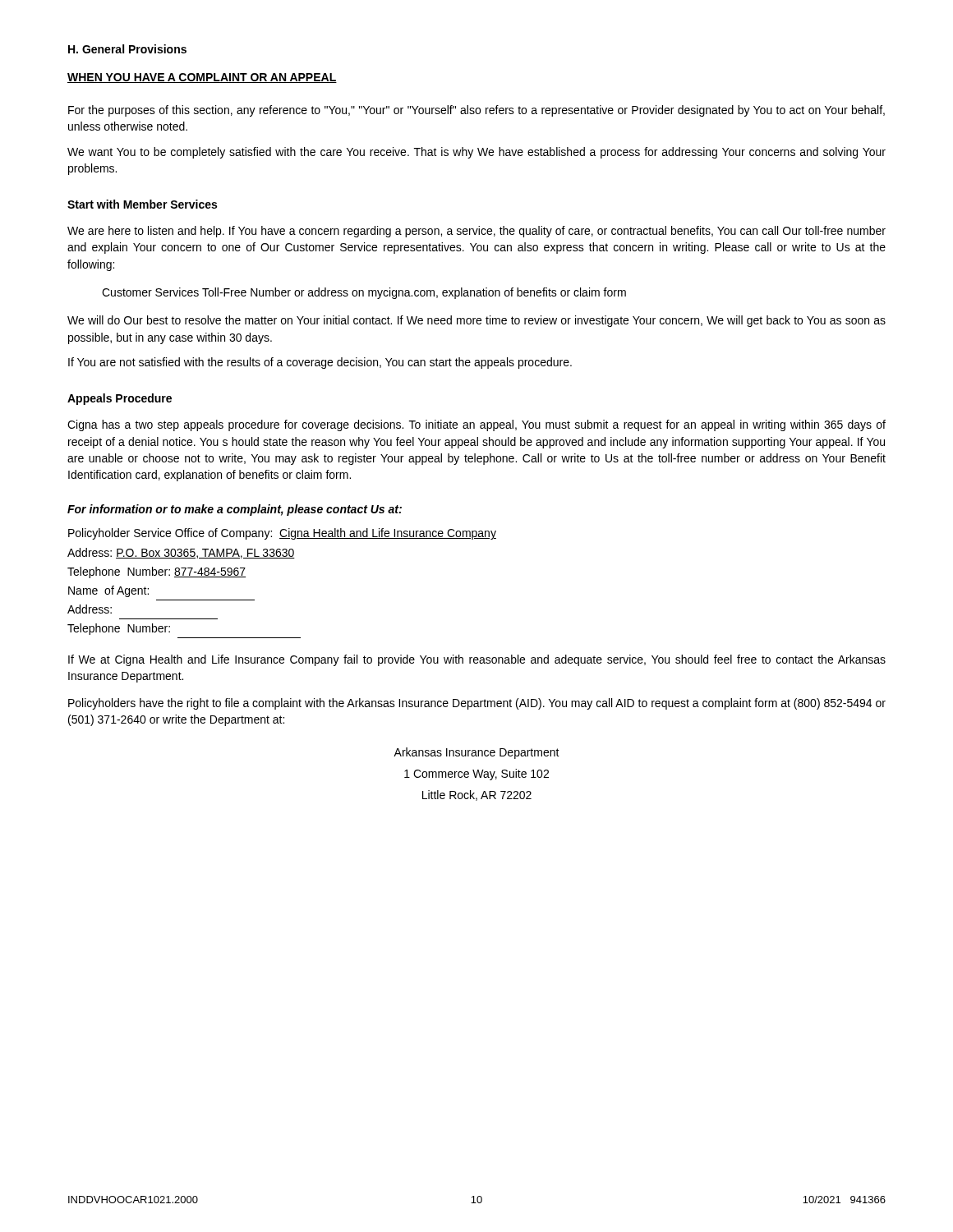
Task: Locate the element starting "Arkansas Insurance Department 1"
Action: 476,774
